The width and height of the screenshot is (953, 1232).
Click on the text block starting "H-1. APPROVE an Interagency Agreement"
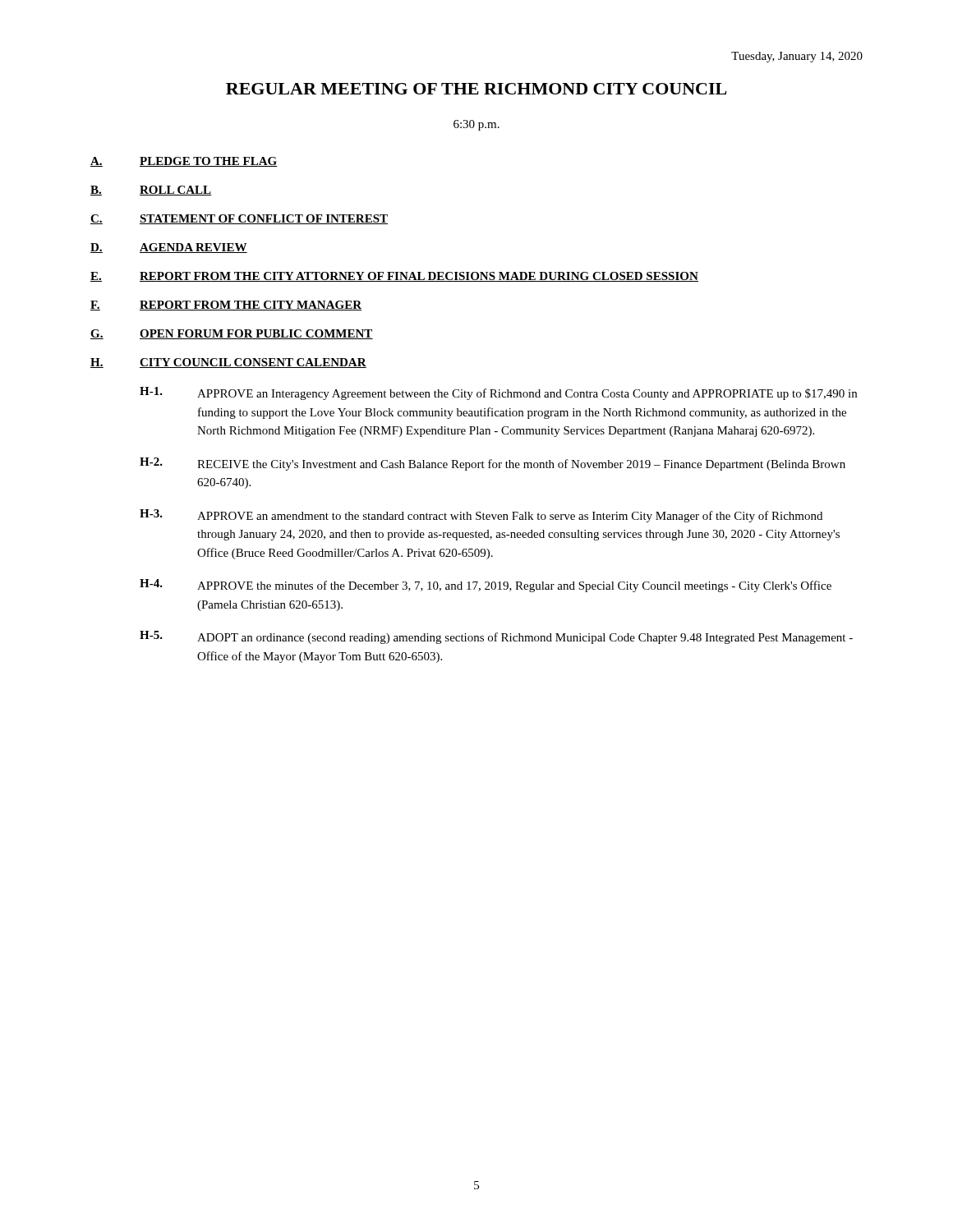click(x=501, y=412)
